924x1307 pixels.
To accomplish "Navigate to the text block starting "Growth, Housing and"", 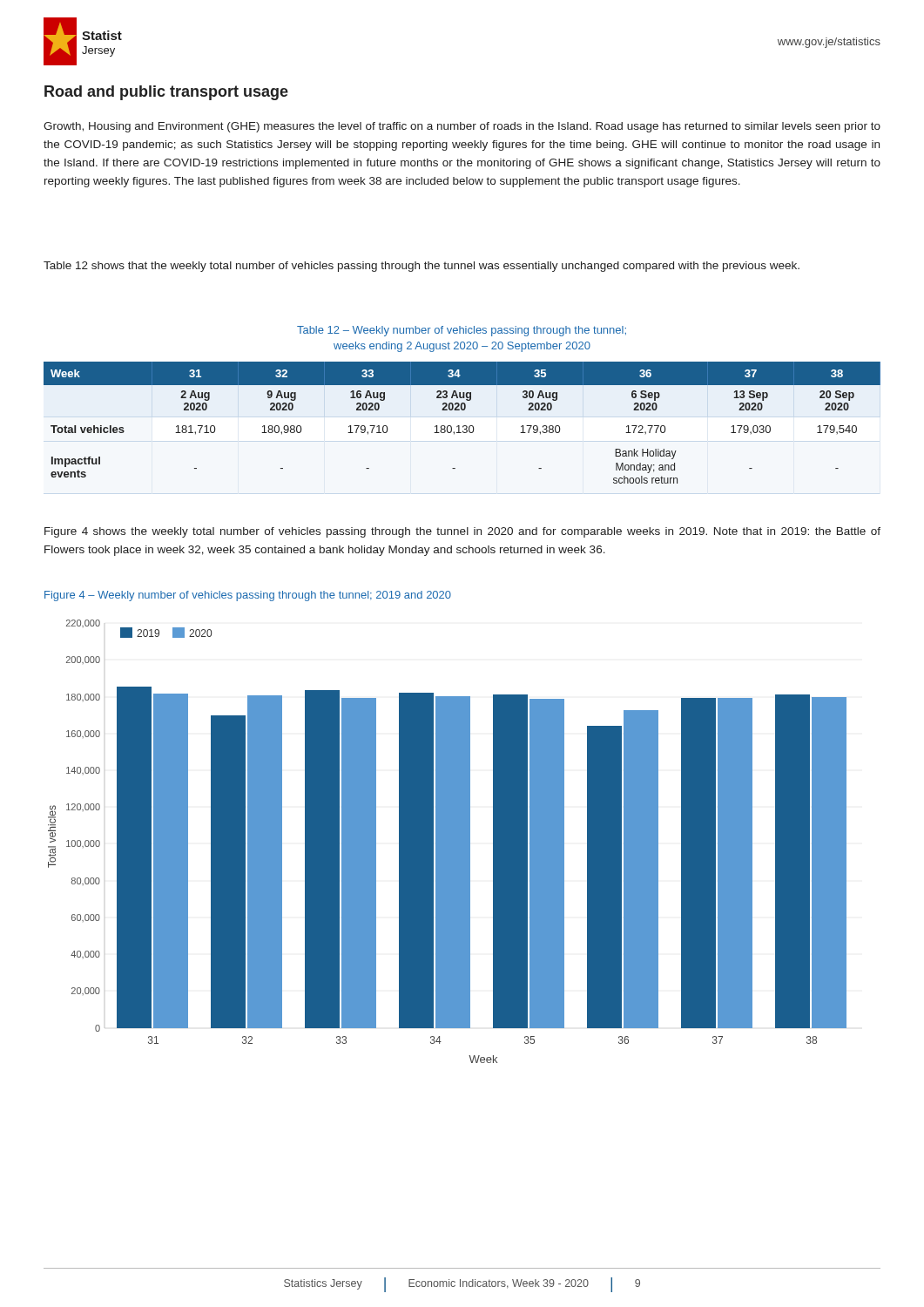I will (x=462, y=153).
